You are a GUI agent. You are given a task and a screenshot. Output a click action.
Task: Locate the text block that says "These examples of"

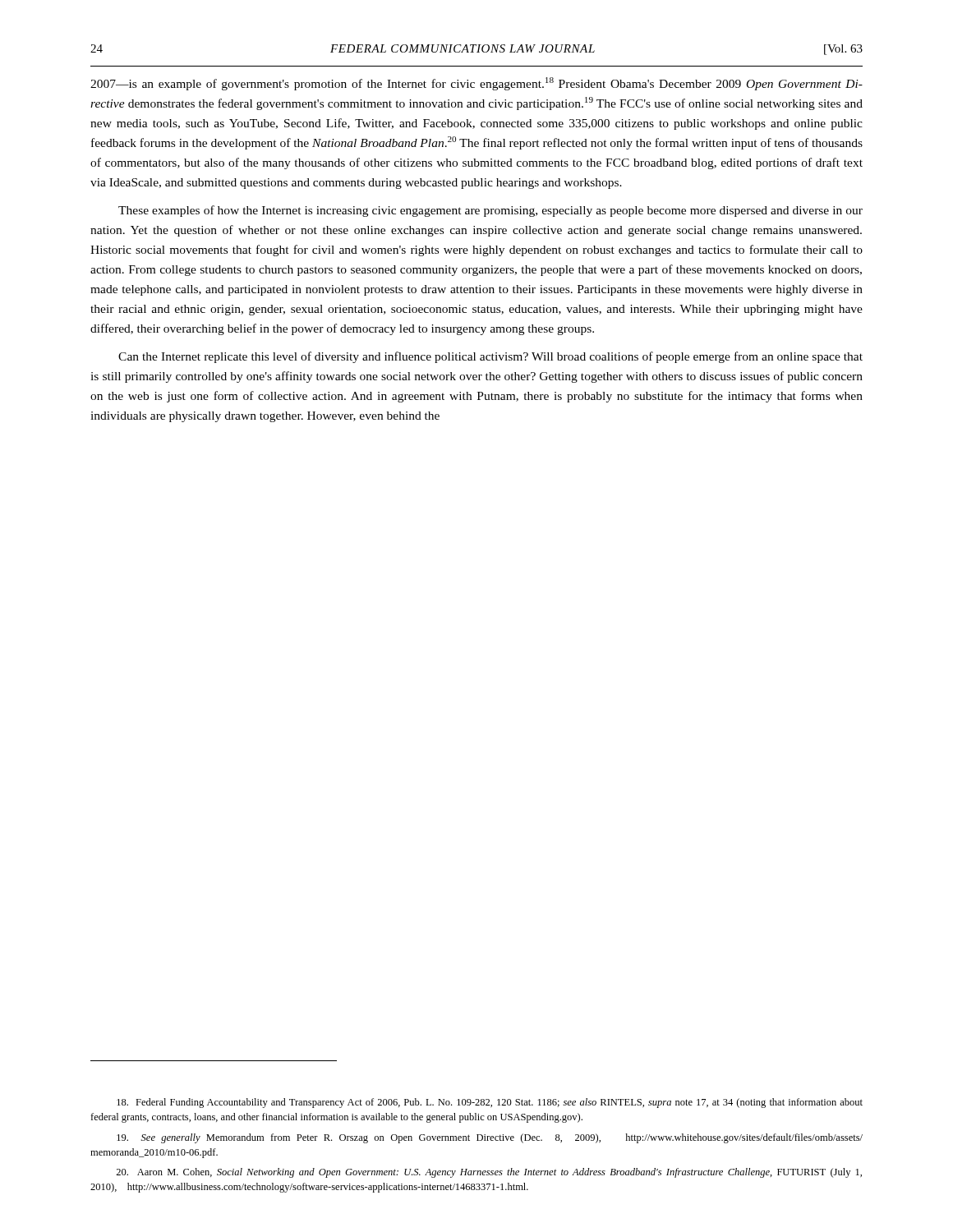(x=476, y=269)
